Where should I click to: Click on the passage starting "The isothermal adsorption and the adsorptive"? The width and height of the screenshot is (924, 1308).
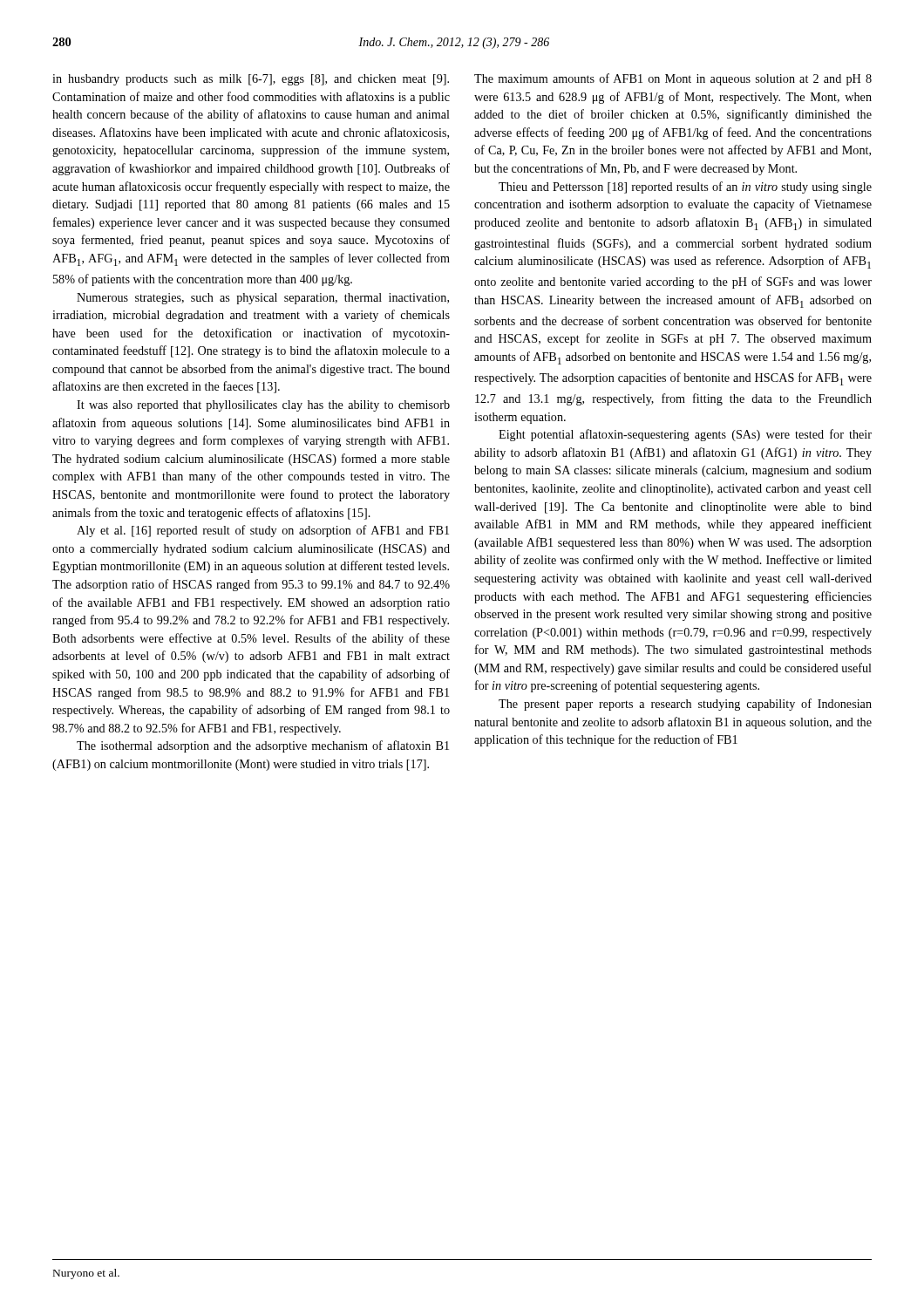(251, 755)
